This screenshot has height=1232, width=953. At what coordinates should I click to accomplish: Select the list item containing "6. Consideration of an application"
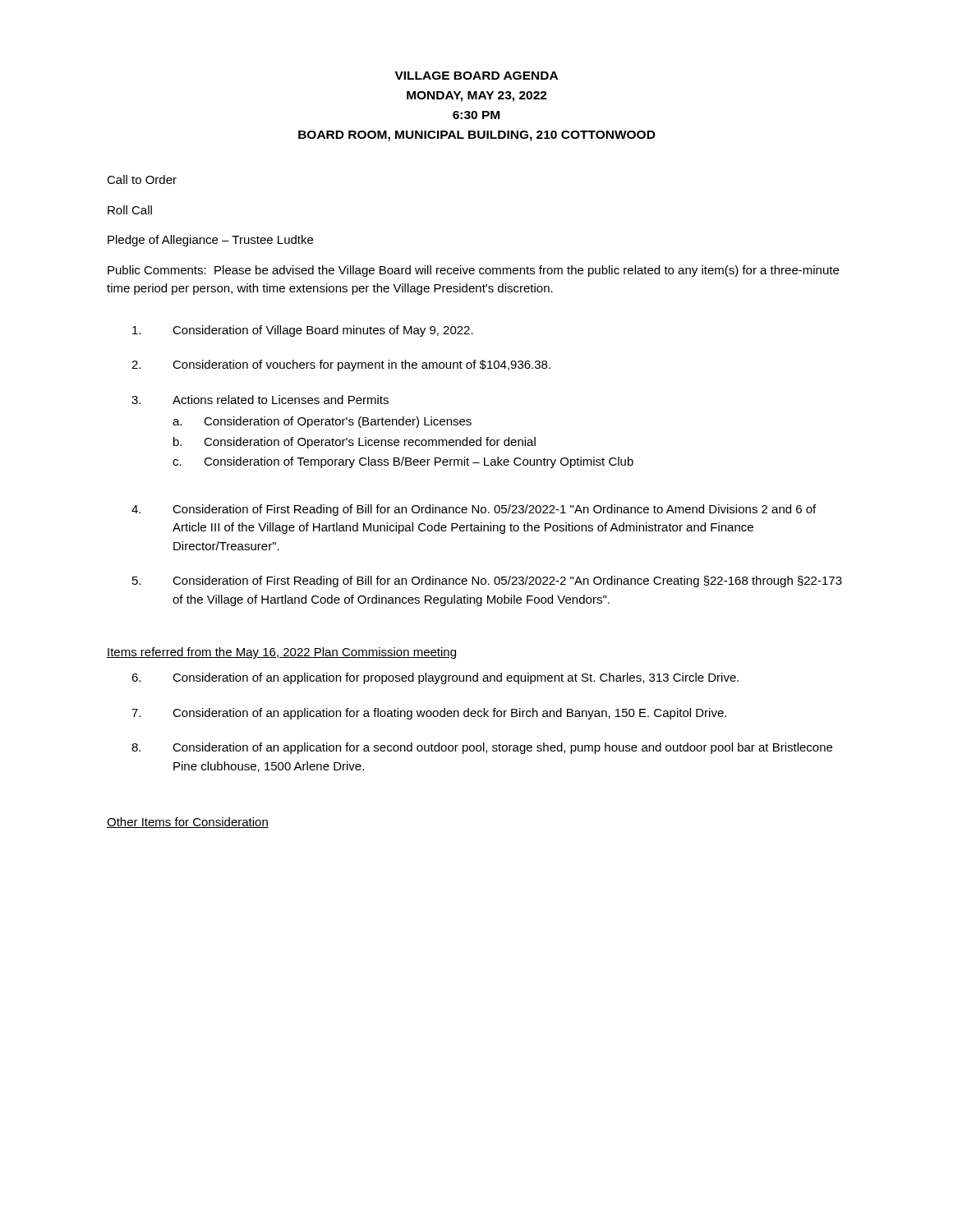click(476, 678)
